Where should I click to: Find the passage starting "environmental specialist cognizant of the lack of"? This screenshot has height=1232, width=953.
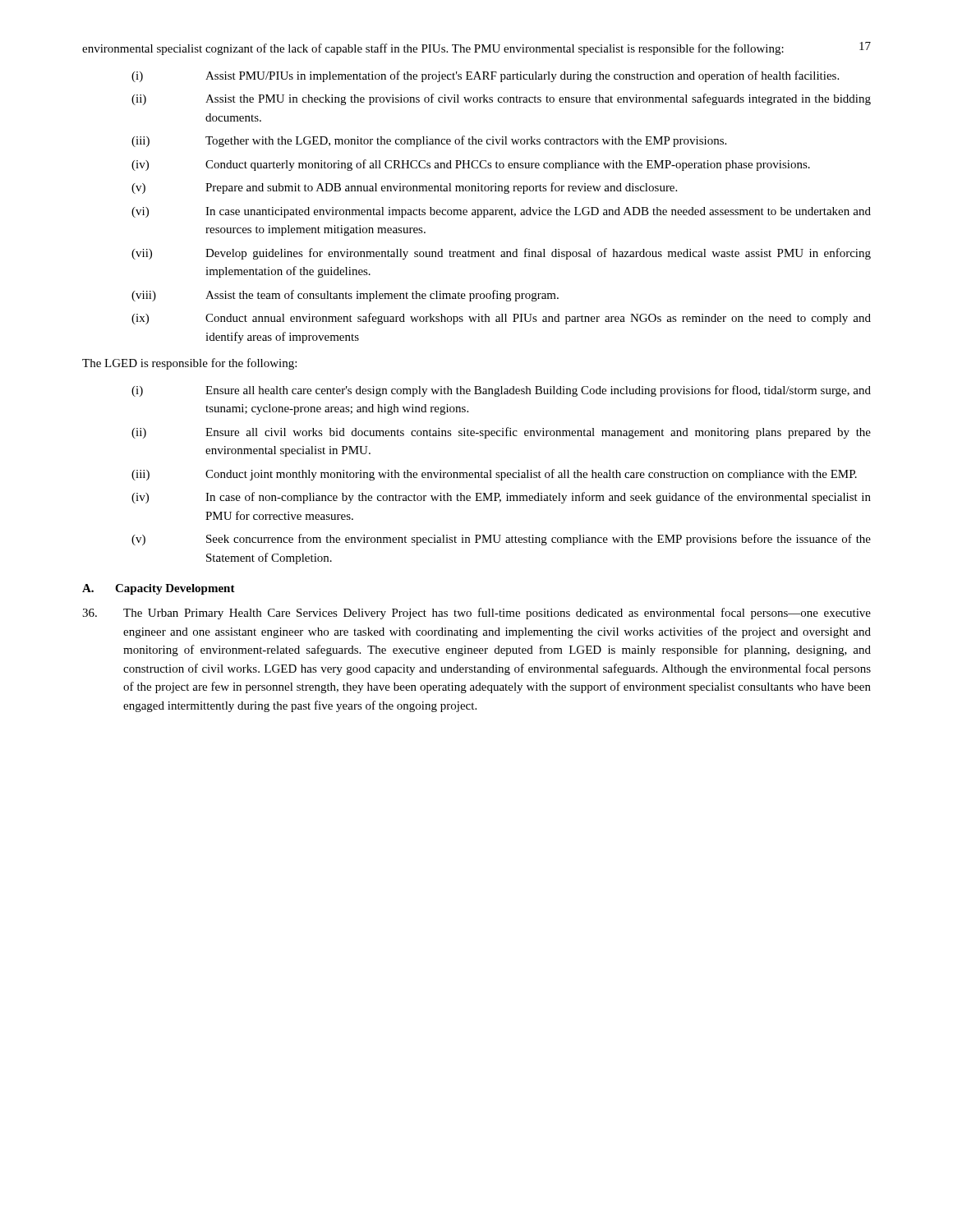point(433,48)
